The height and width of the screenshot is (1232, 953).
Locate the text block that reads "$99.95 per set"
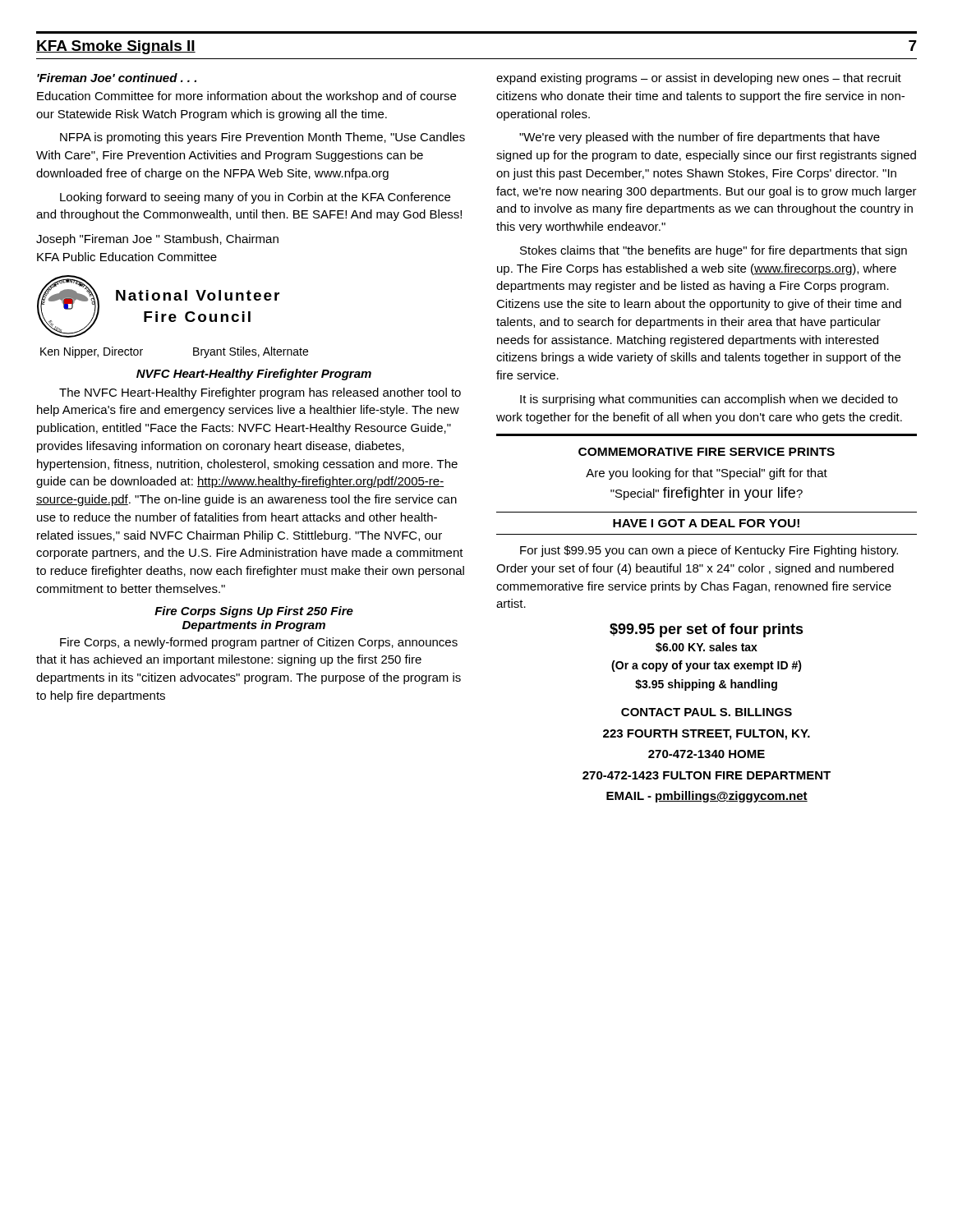point(707,657)
